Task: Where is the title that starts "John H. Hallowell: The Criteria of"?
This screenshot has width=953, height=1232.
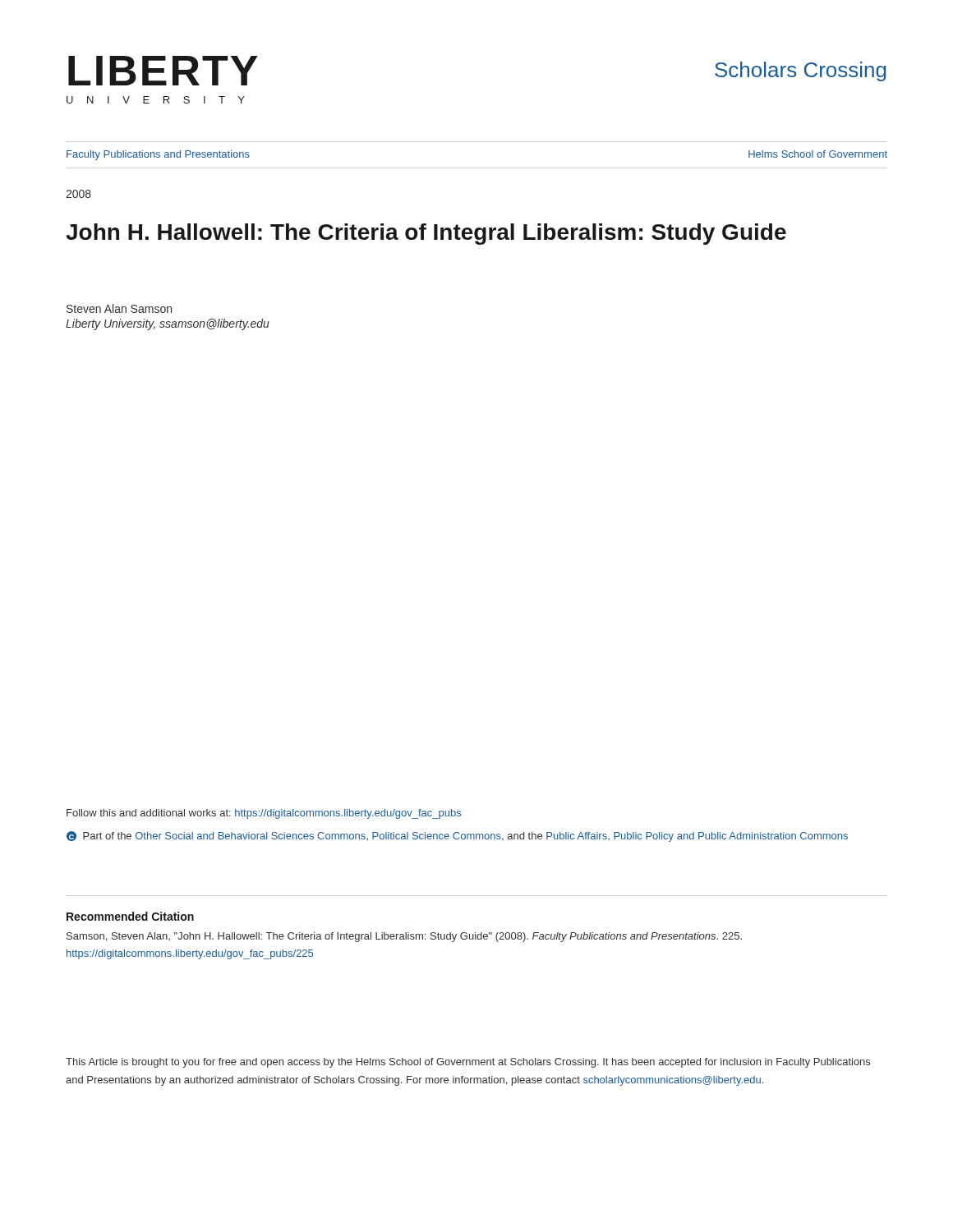Action: pos(426,232)
